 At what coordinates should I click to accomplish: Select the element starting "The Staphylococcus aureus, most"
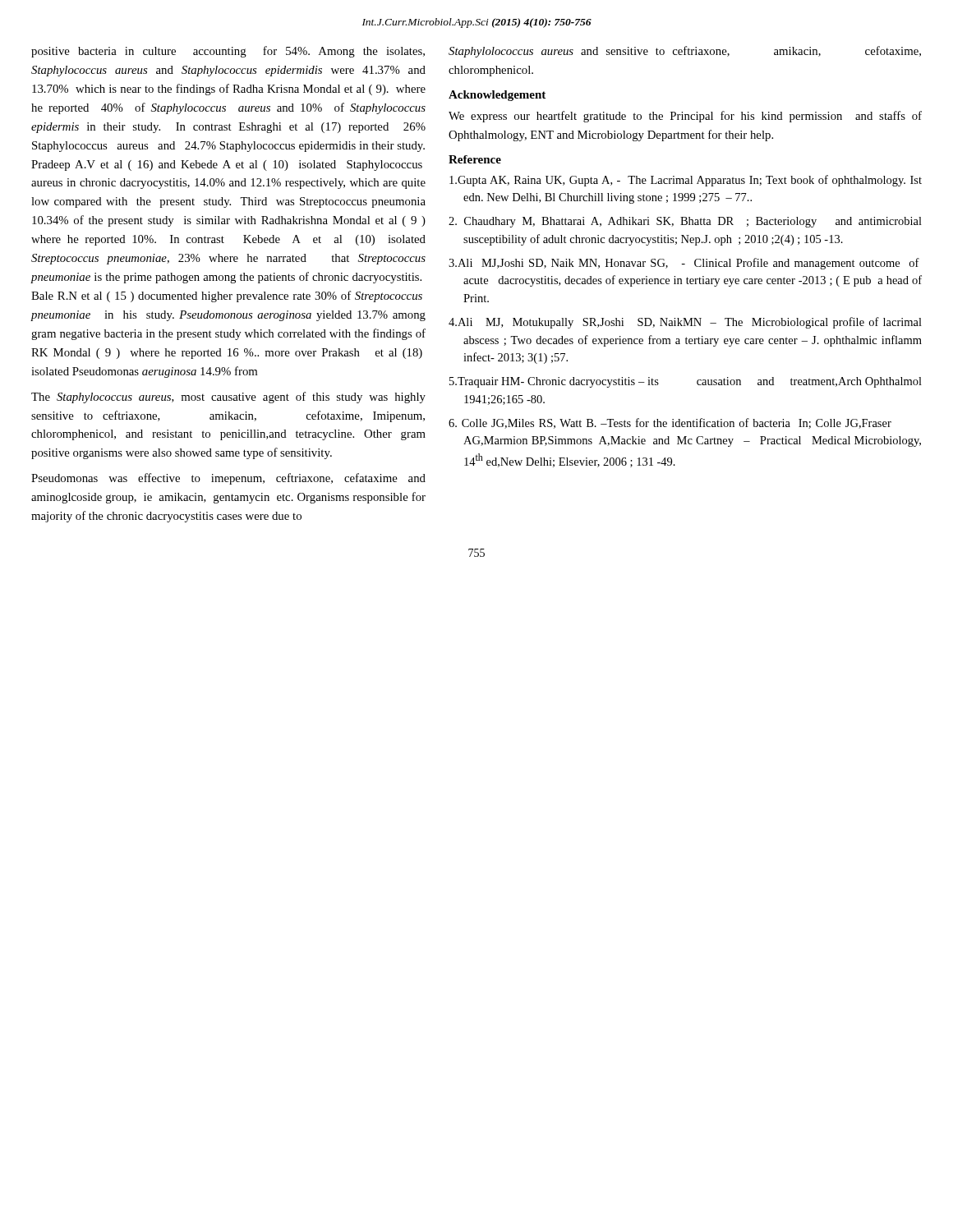pos(228,425)
